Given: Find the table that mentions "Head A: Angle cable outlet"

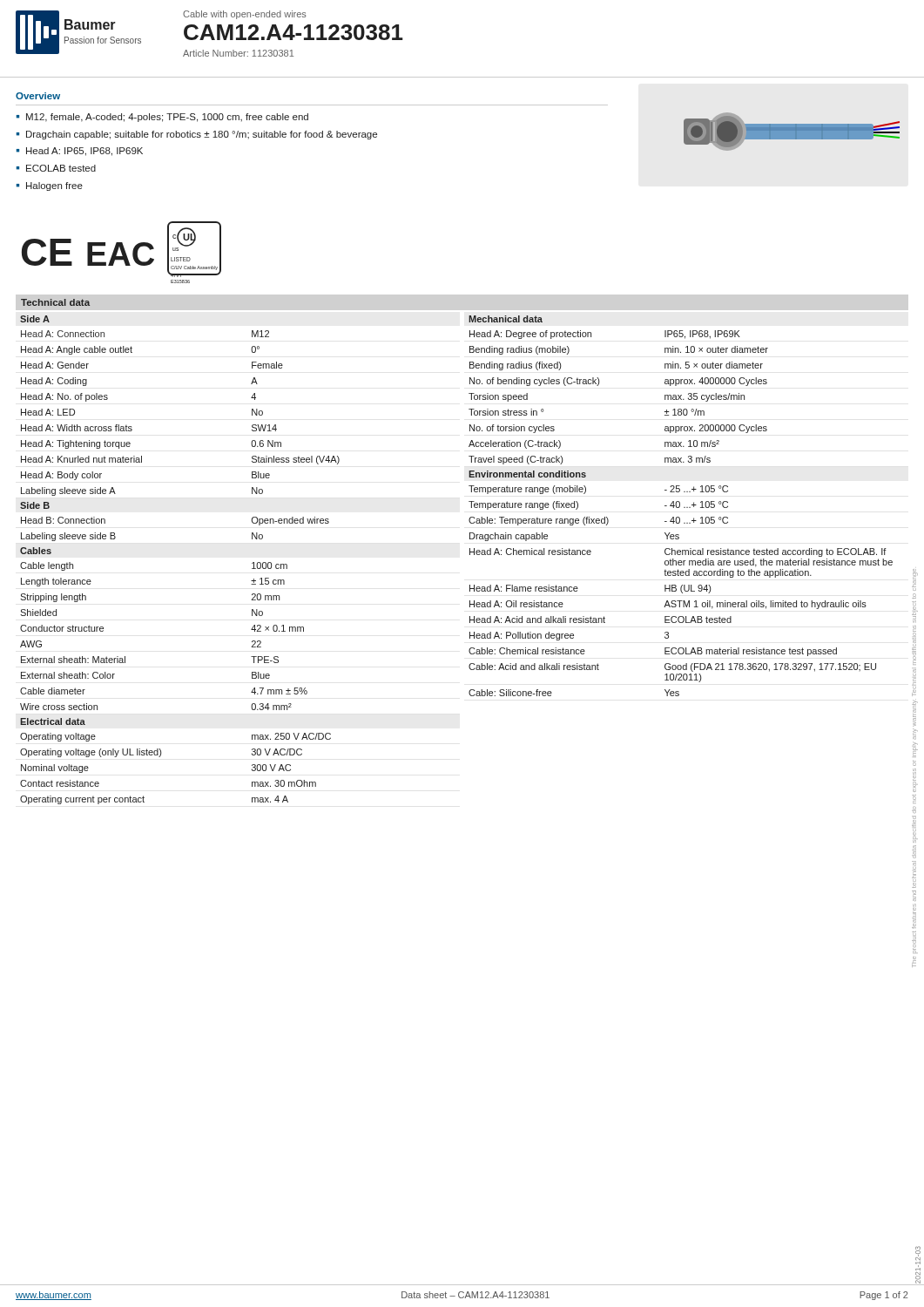Looking at the screenshot, I should pos(238,412).
